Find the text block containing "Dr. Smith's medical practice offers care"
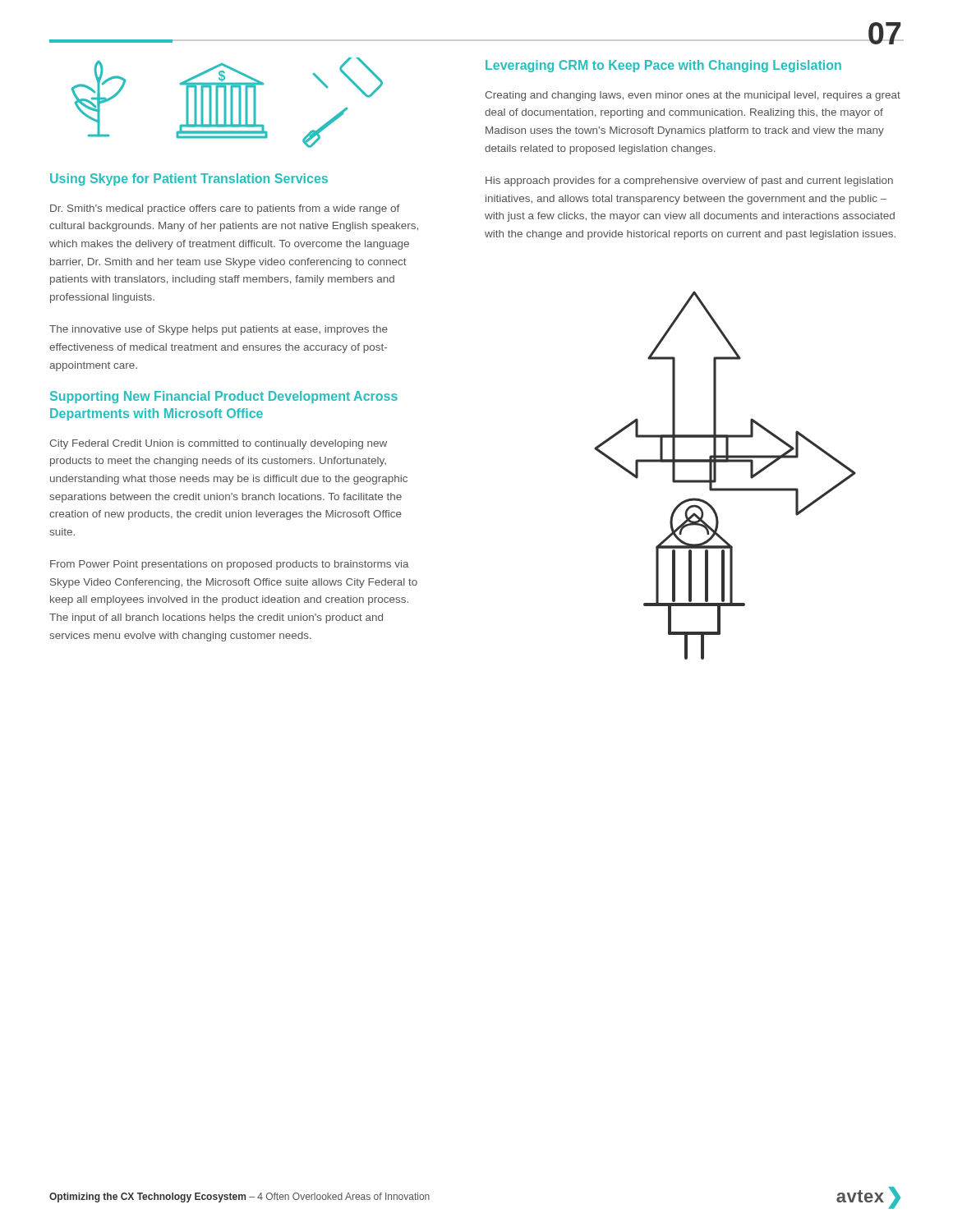 [x=234, y=252]
